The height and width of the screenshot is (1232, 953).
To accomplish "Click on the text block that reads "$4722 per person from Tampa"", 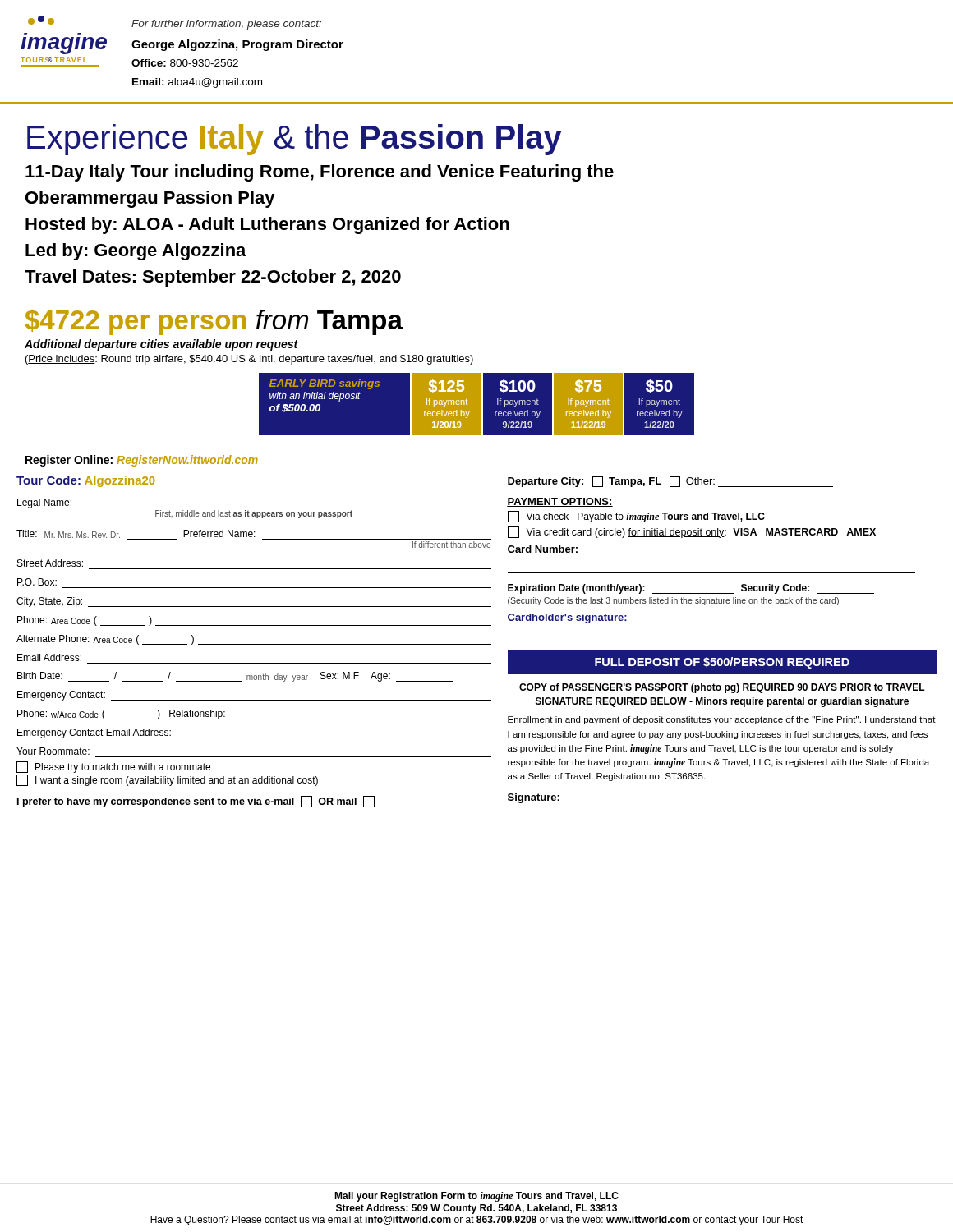I will (x=476, y=370).
